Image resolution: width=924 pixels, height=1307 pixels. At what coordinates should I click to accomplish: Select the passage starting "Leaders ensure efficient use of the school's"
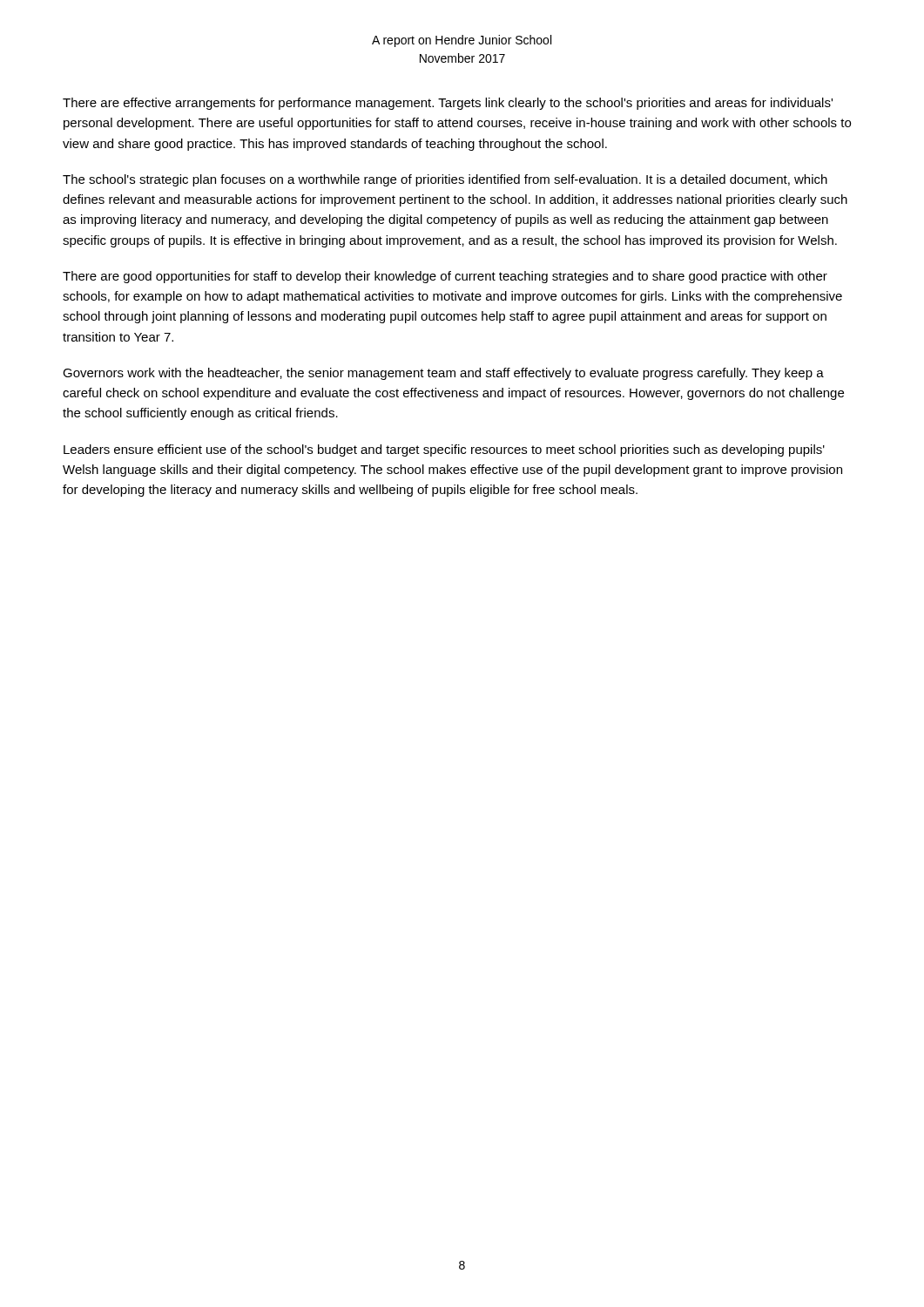coord(453,469)
